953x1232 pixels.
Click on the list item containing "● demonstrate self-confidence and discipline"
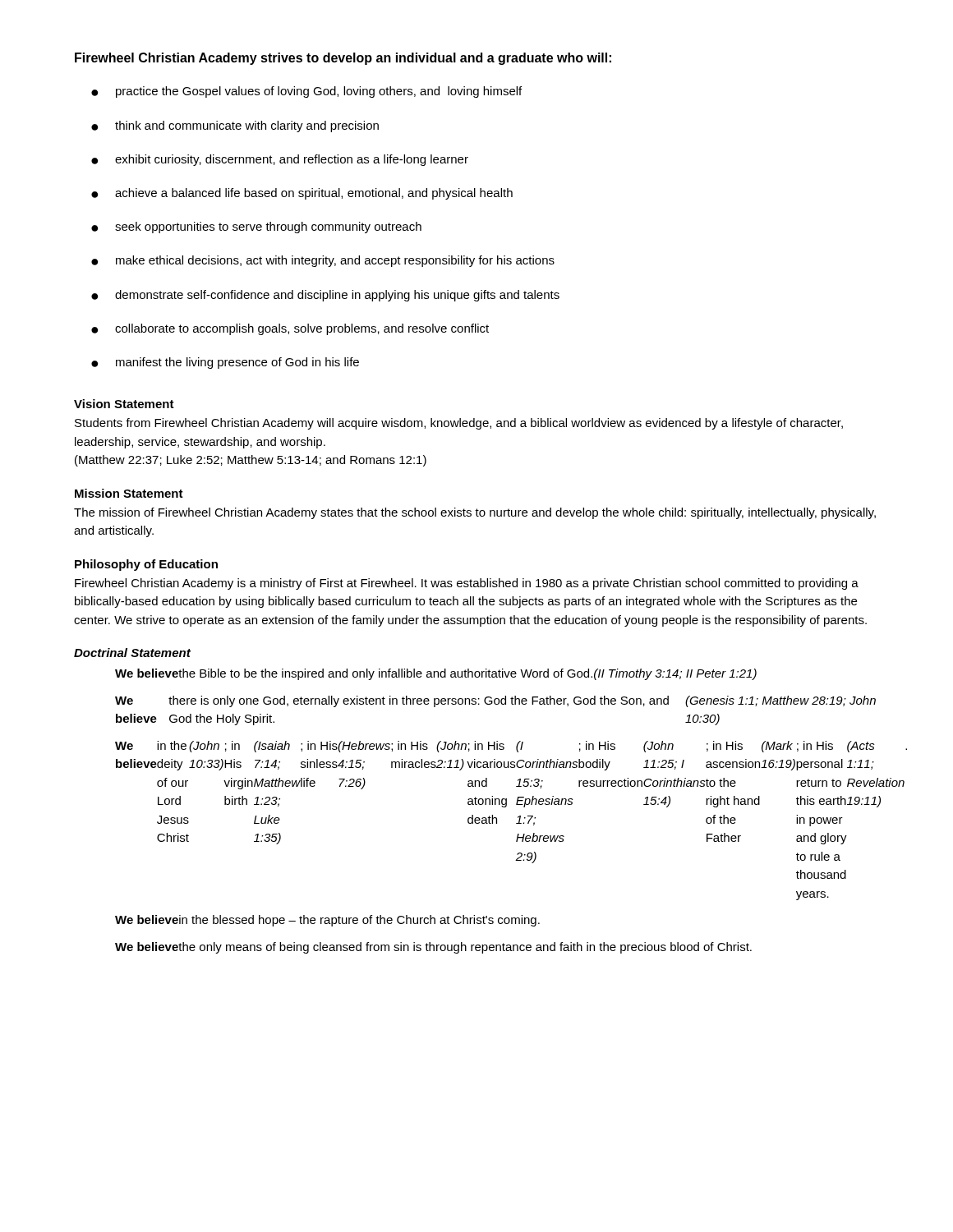click(x=325, y=296)
